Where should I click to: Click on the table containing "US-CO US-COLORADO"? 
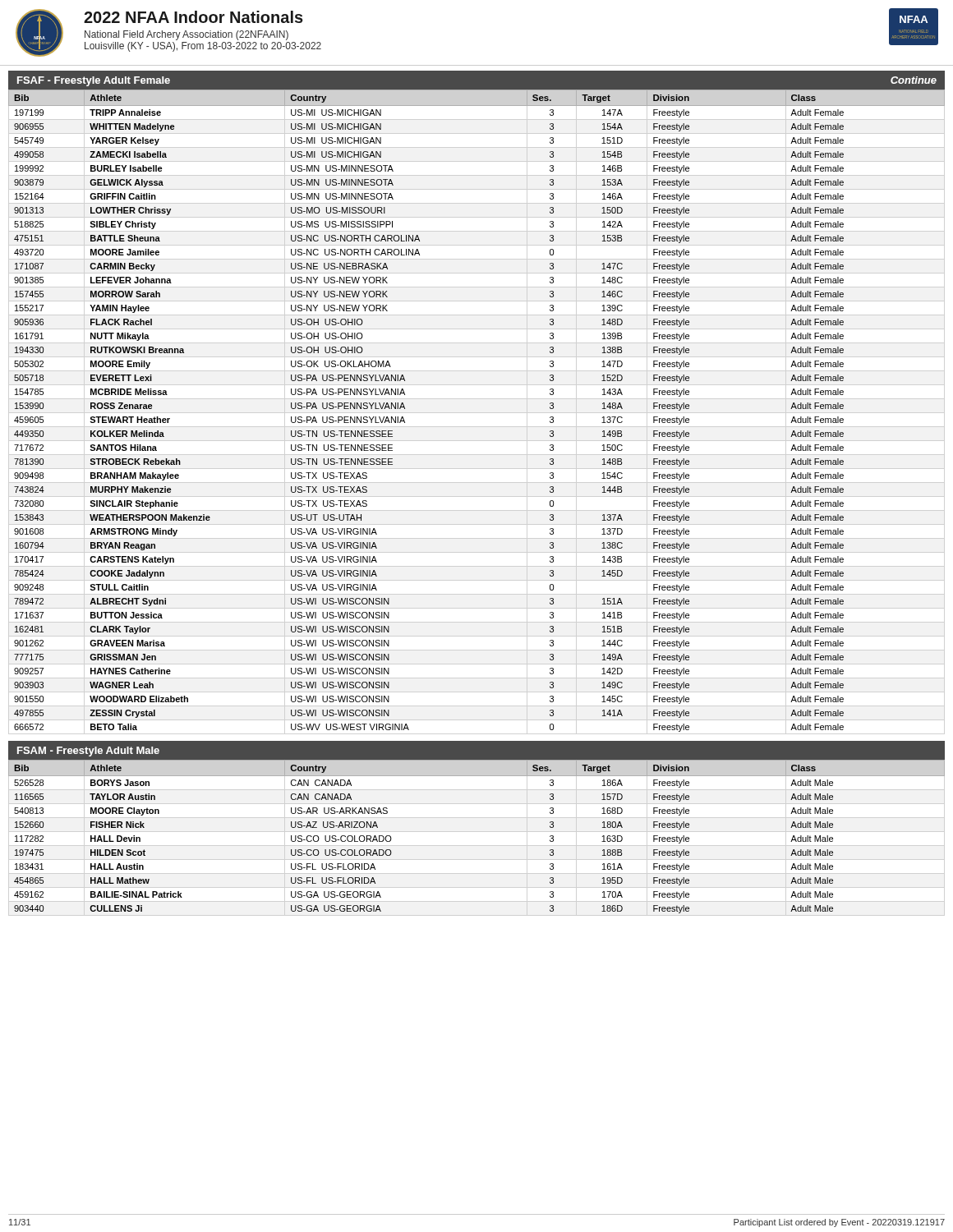tap(476, 838)
